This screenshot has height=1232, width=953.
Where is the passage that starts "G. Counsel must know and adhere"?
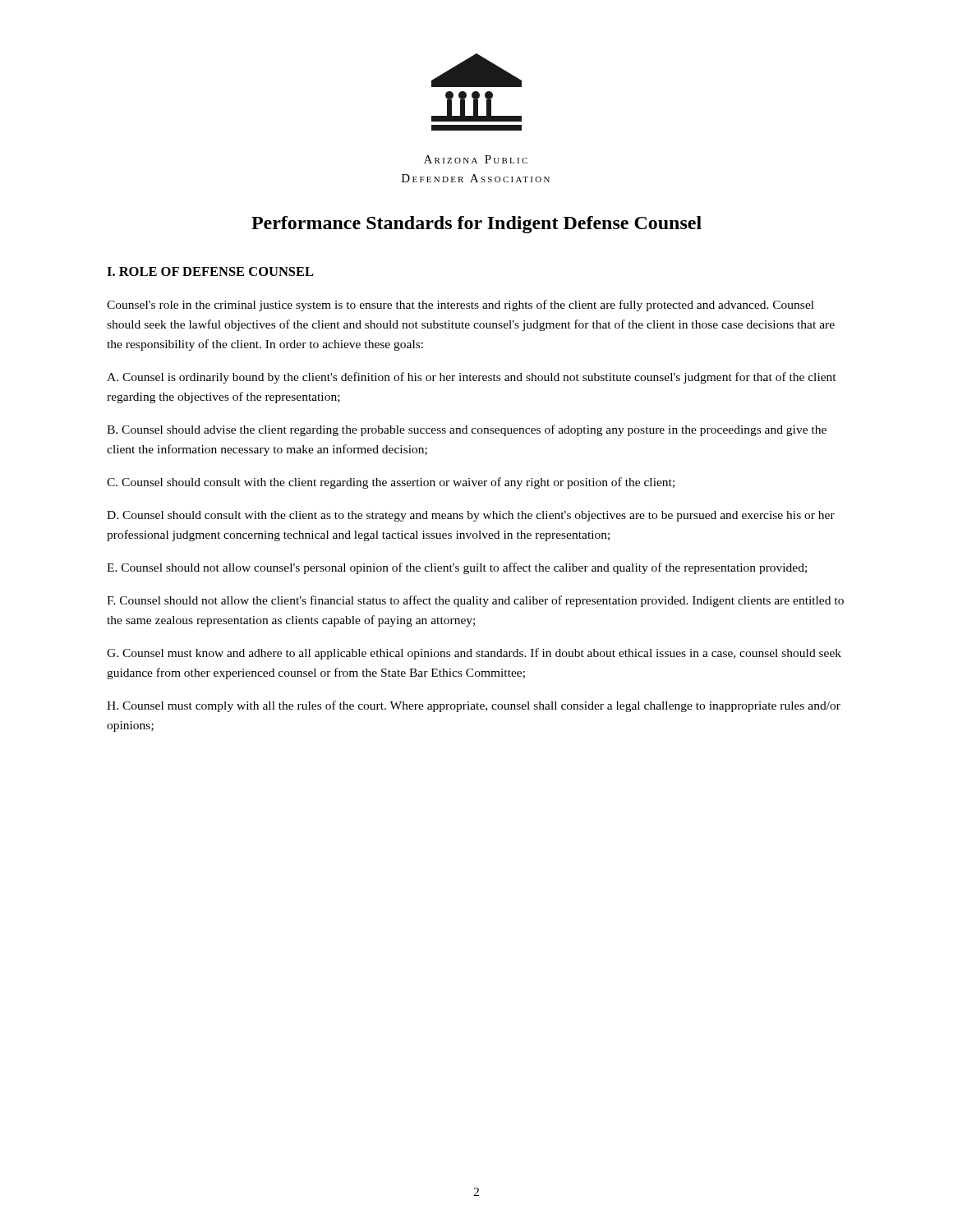(x=474, y=663)
